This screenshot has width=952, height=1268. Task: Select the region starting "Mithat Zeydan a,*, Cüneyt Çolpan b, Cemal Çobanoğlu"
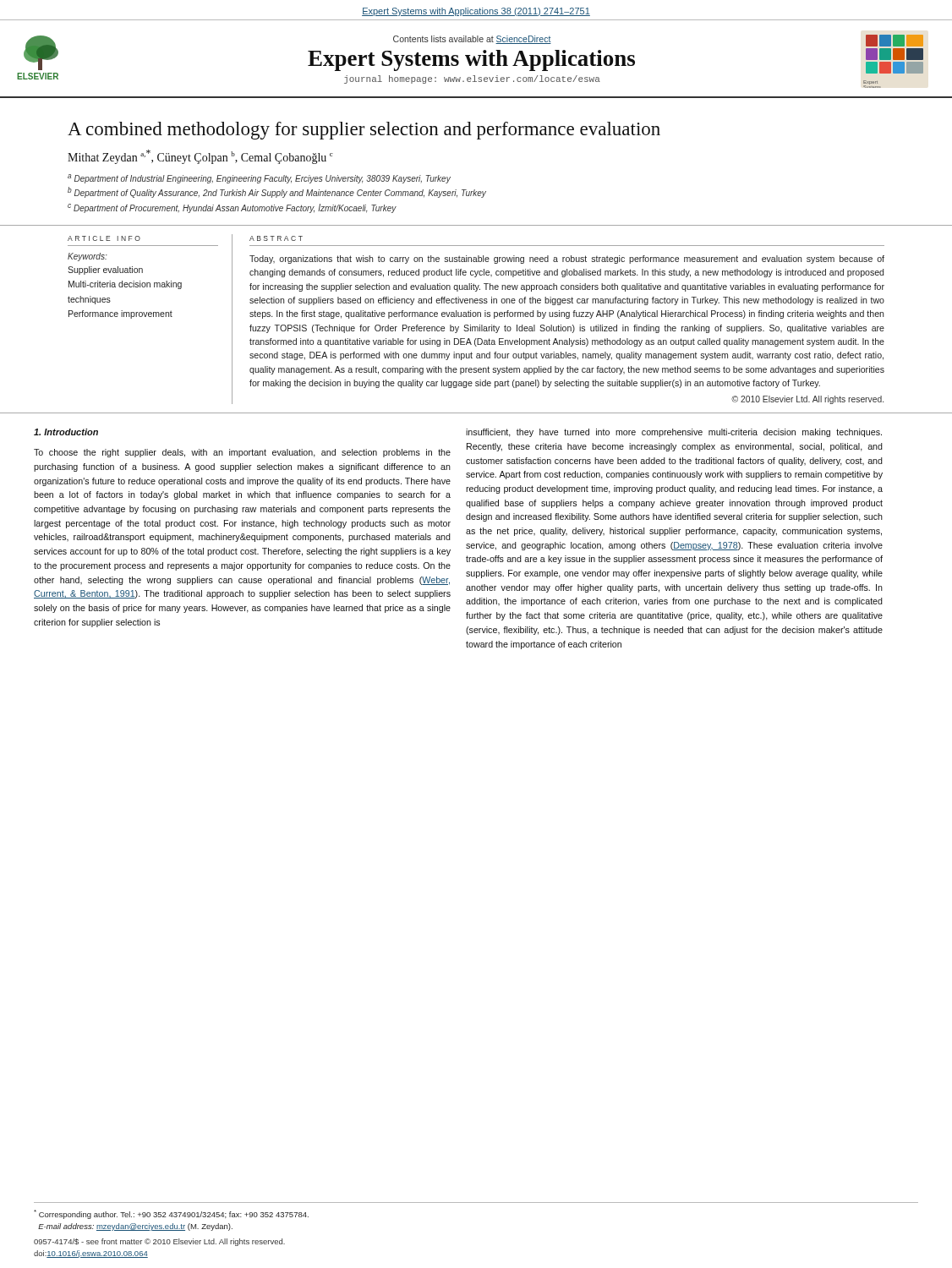(200, 156)
